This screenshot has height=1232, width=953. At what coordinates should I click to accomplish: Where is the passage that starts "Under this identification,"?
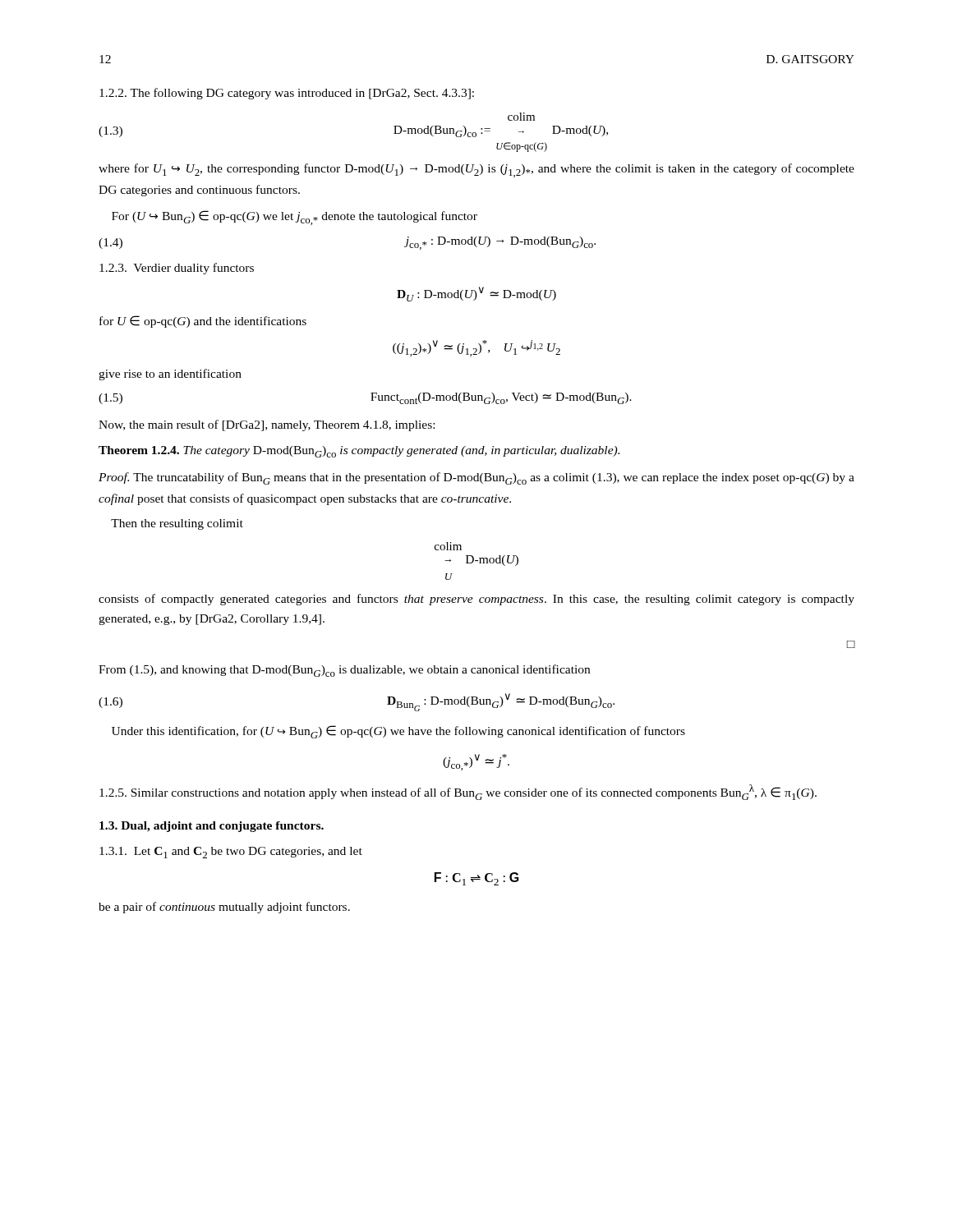coord(392,732)
